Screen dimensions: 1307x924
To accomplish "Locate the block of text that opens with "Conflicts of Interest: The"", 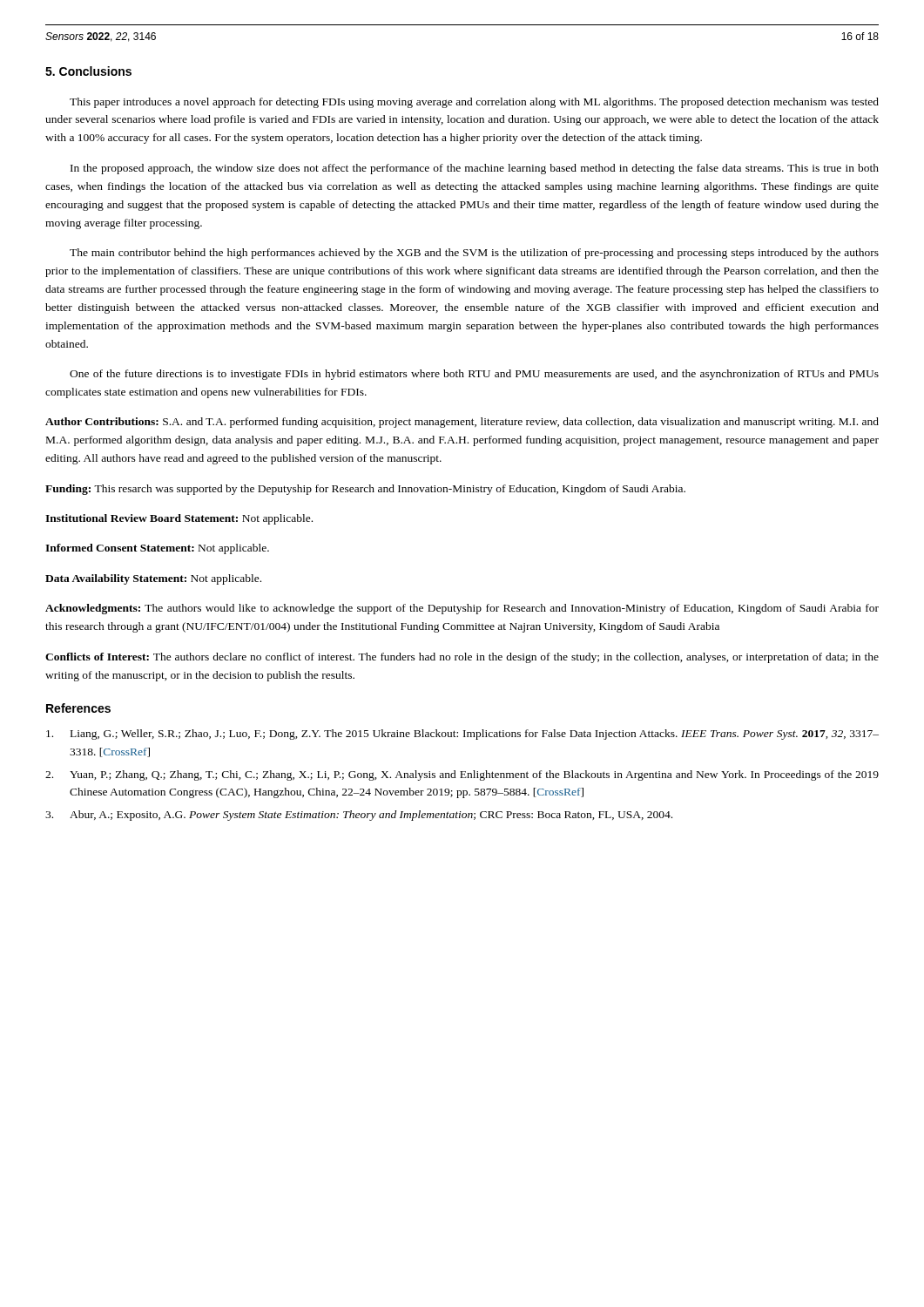I will pos(462,666).
